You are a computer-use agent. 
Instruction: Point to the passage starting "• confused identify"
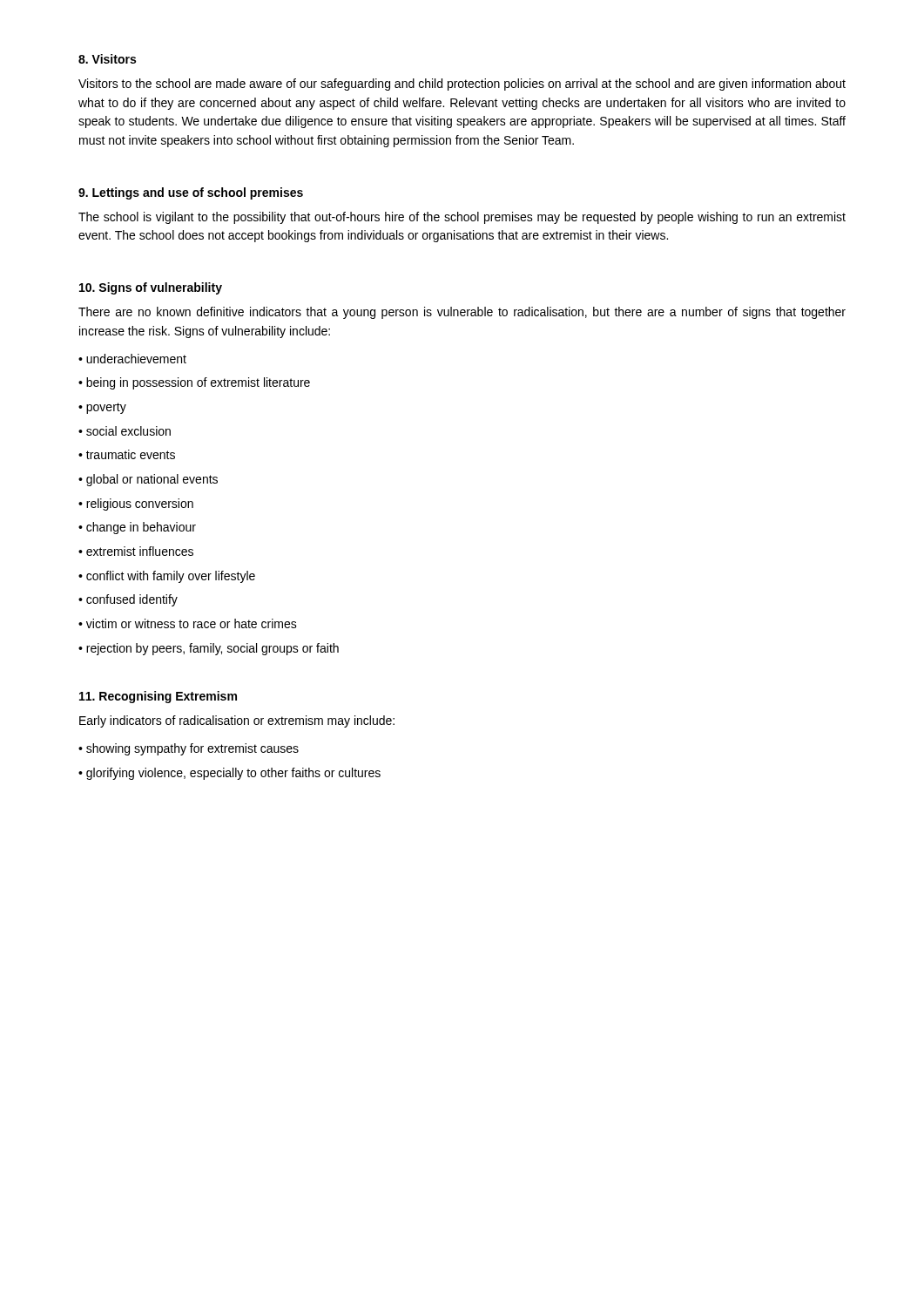tap(128, 600)
